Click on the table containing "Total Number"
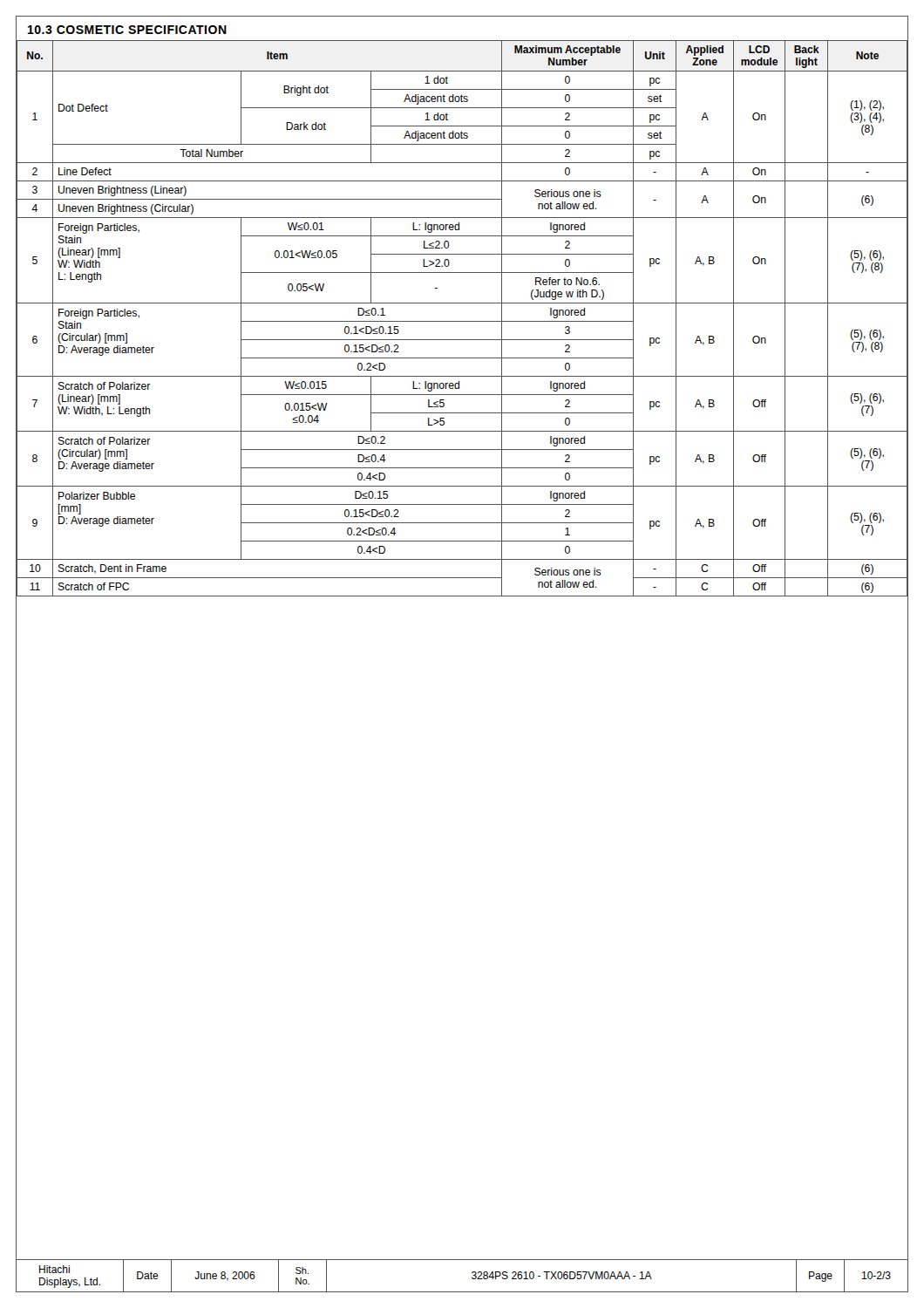 [x=462, y=318]
